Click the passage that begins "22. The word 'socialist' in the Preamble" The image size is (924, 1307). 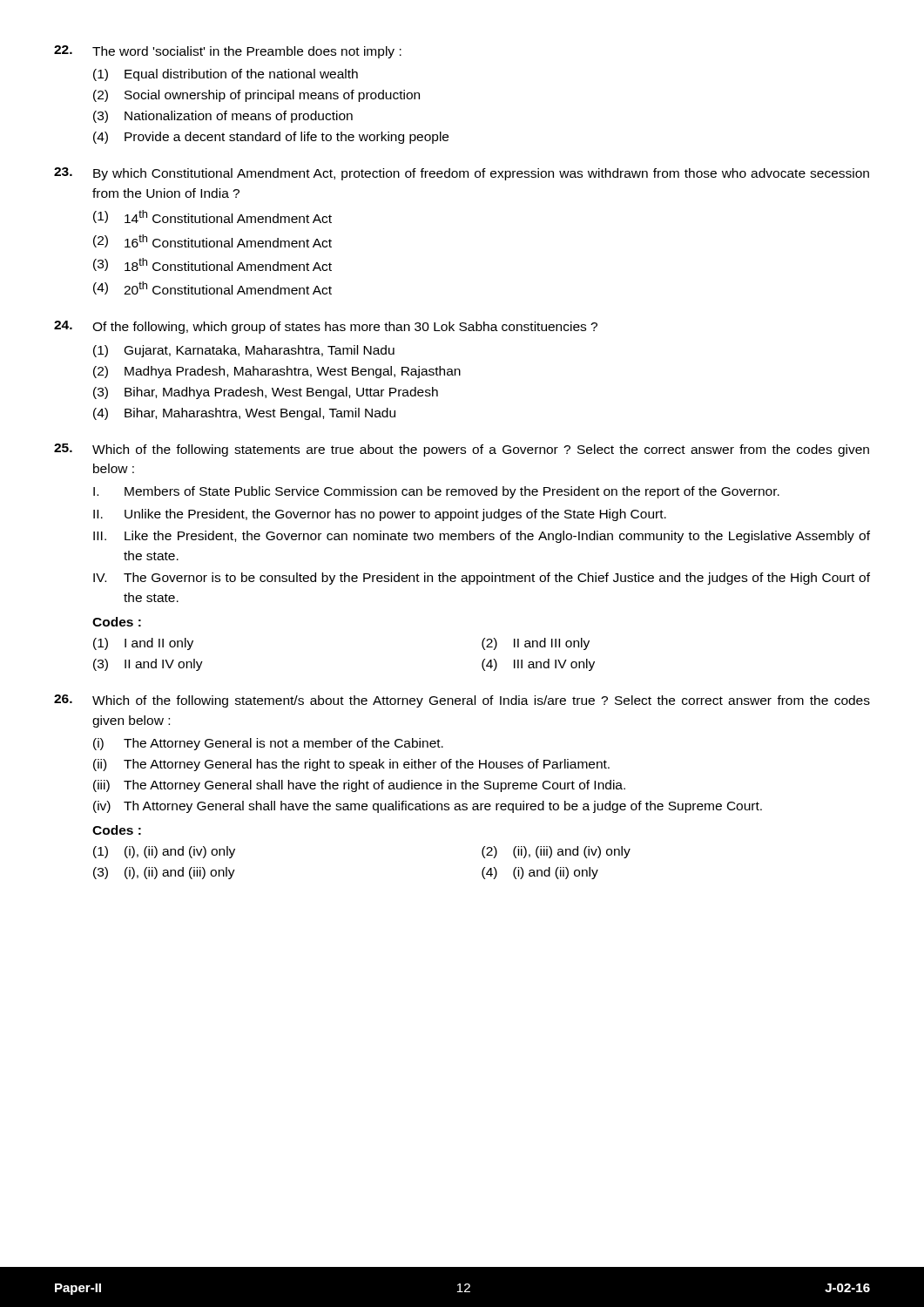228,52
